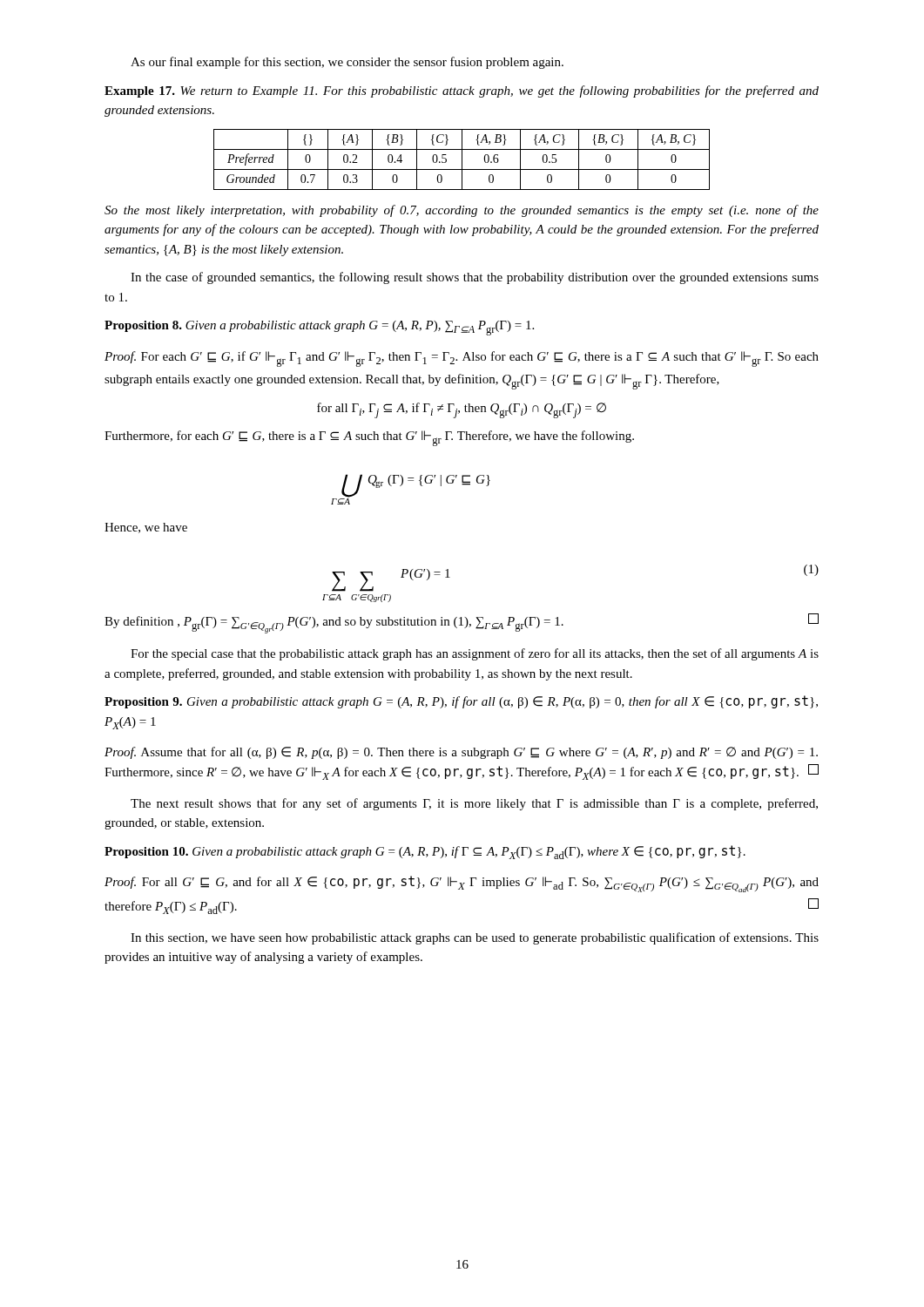Select the passage starting "Example 17. We return to"
This screenshot has height=1307, width=924.
point(462,100)
